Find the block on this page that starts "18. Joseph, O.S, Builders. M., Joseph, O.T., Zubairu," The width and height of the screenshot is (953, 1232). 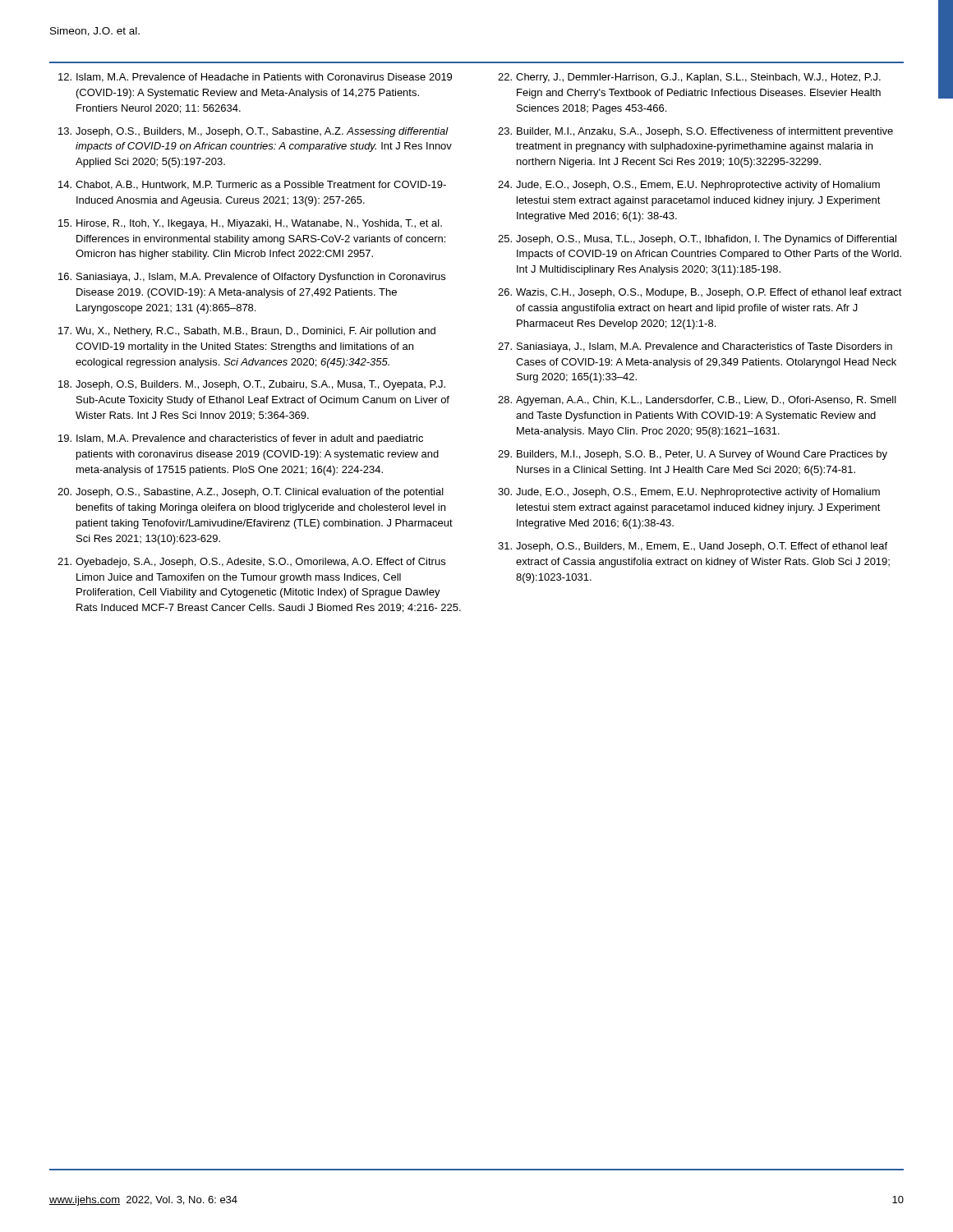click(x=256, y=400)
